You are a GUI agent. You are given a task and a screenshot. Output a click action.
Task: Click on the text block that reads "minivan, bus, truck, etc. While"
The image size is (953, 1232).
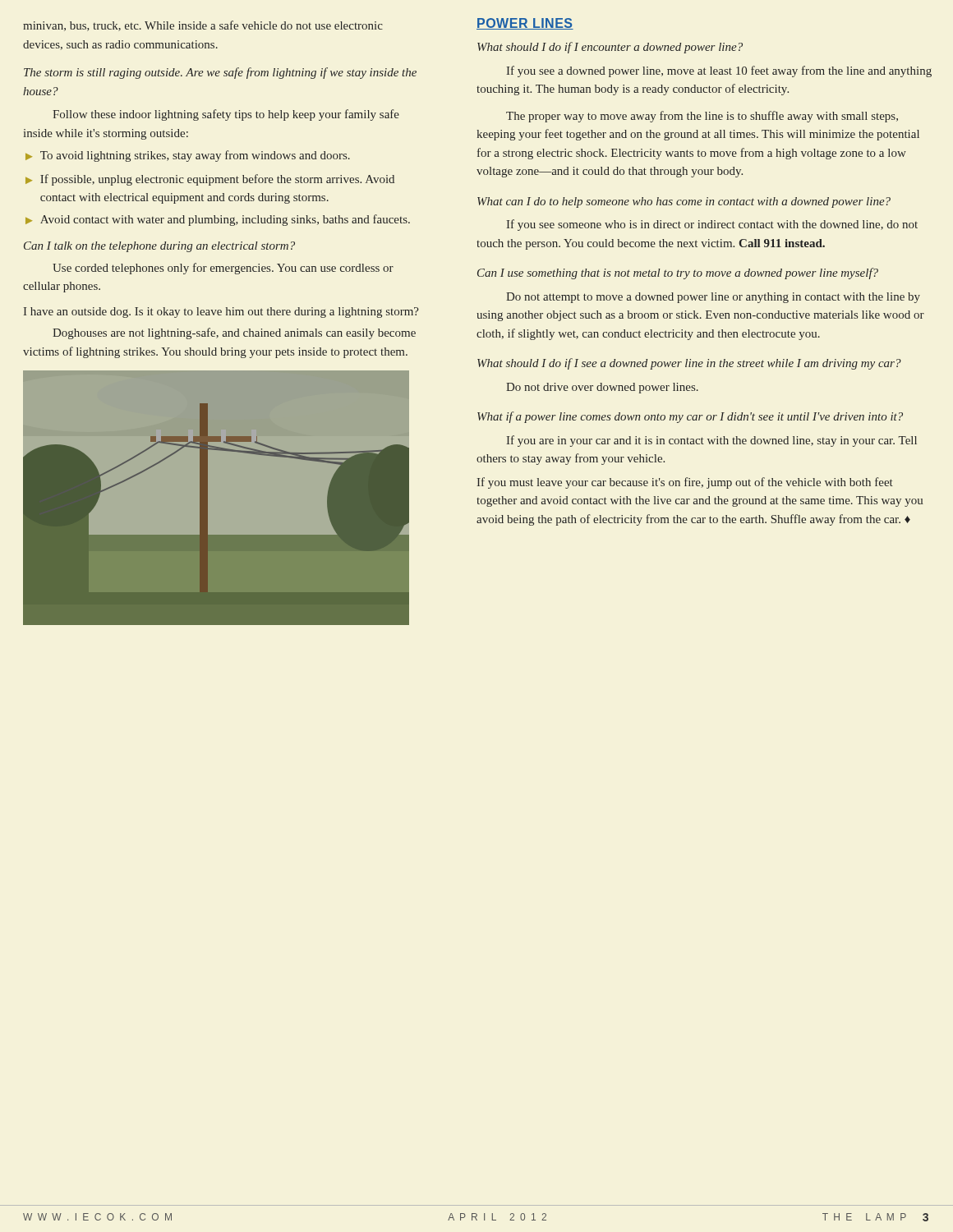coord(203,35)
